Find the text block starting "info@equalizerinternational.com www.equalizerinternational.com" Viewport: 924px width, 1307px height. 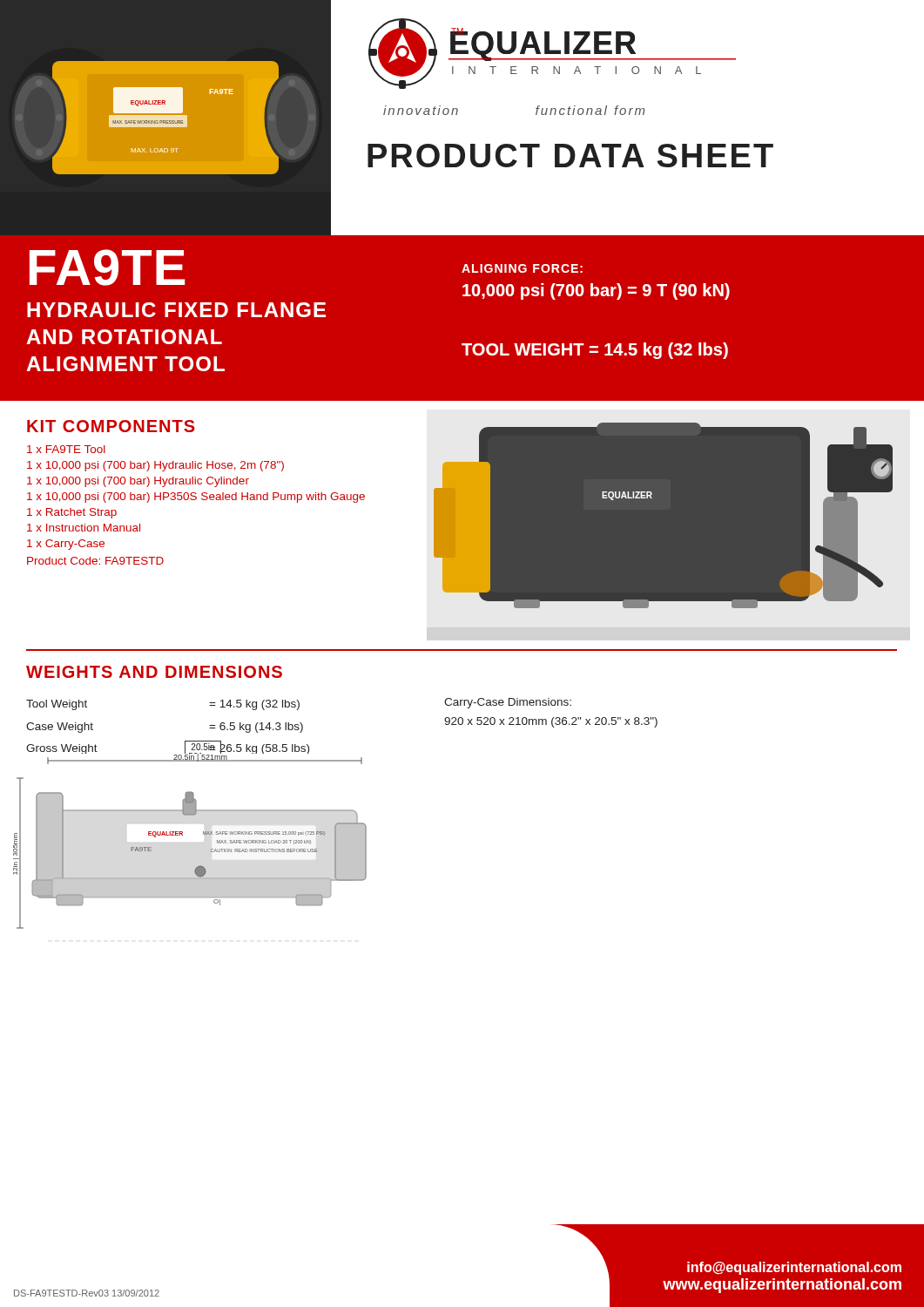(x=783, y=1277)
